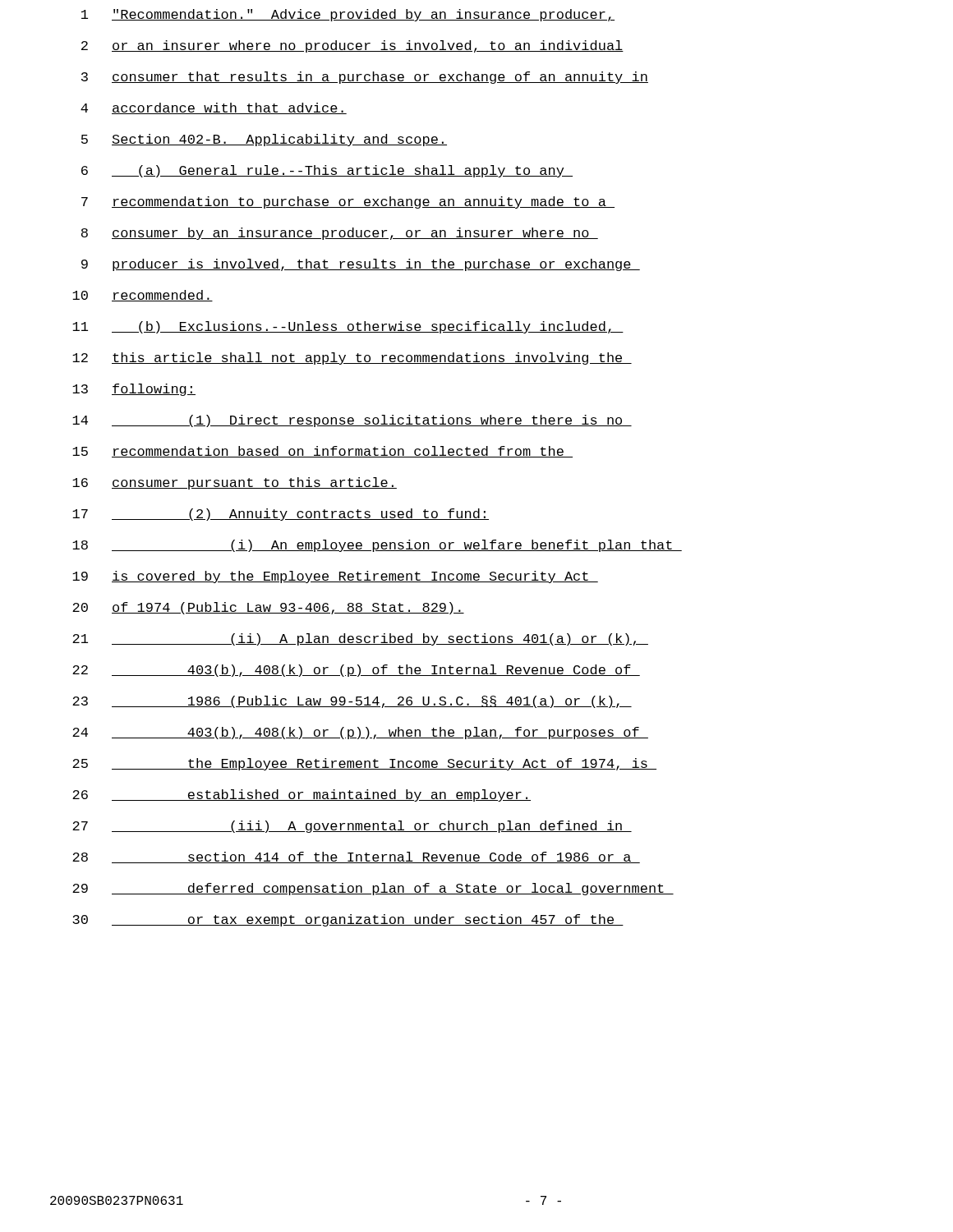Click on the text block starting "22 403(b), 408(k)"

pos(345,671)
